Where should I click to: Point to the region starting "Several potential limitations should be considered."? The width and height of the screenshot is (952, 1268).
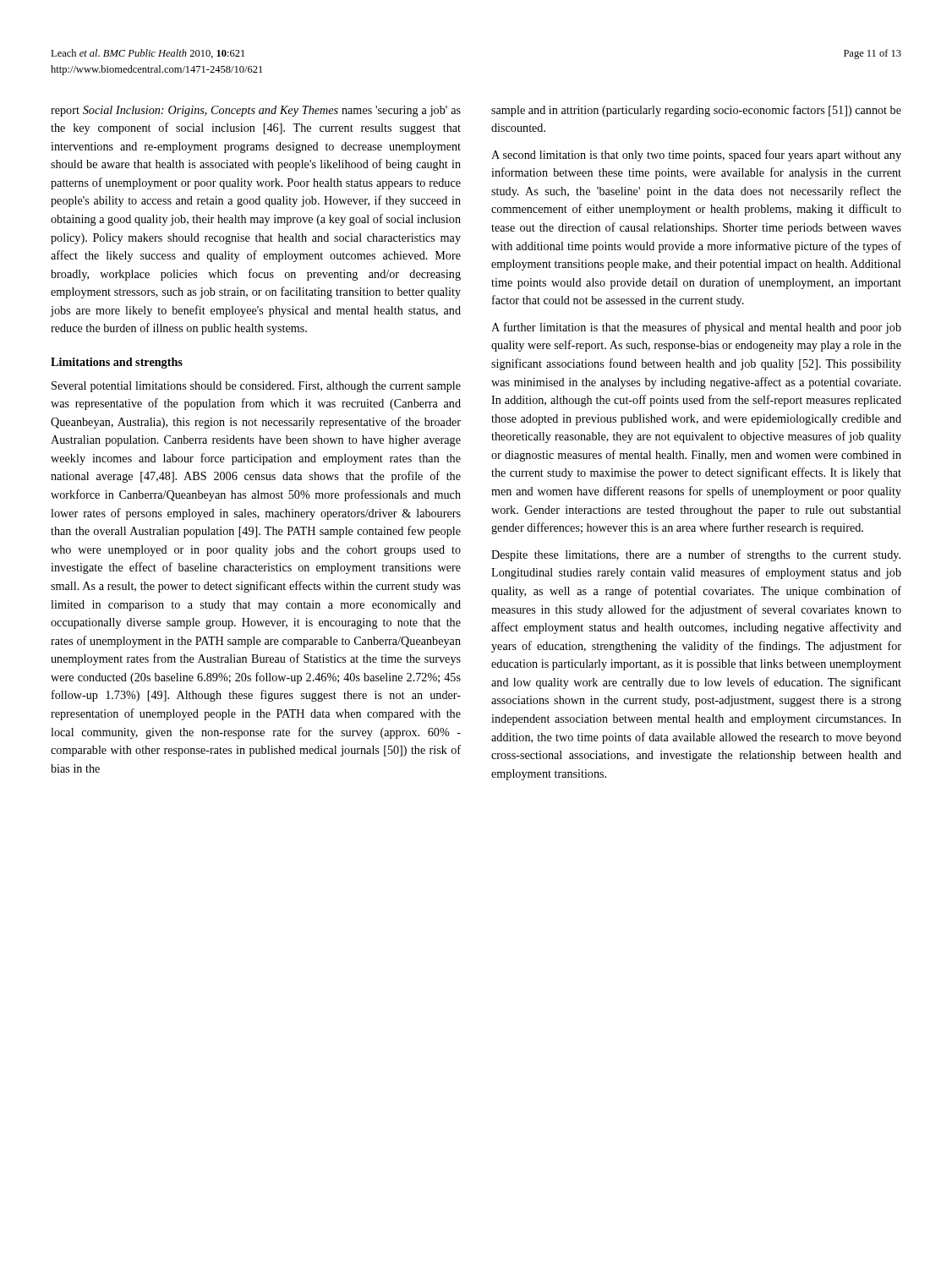(x=256, y=577)
